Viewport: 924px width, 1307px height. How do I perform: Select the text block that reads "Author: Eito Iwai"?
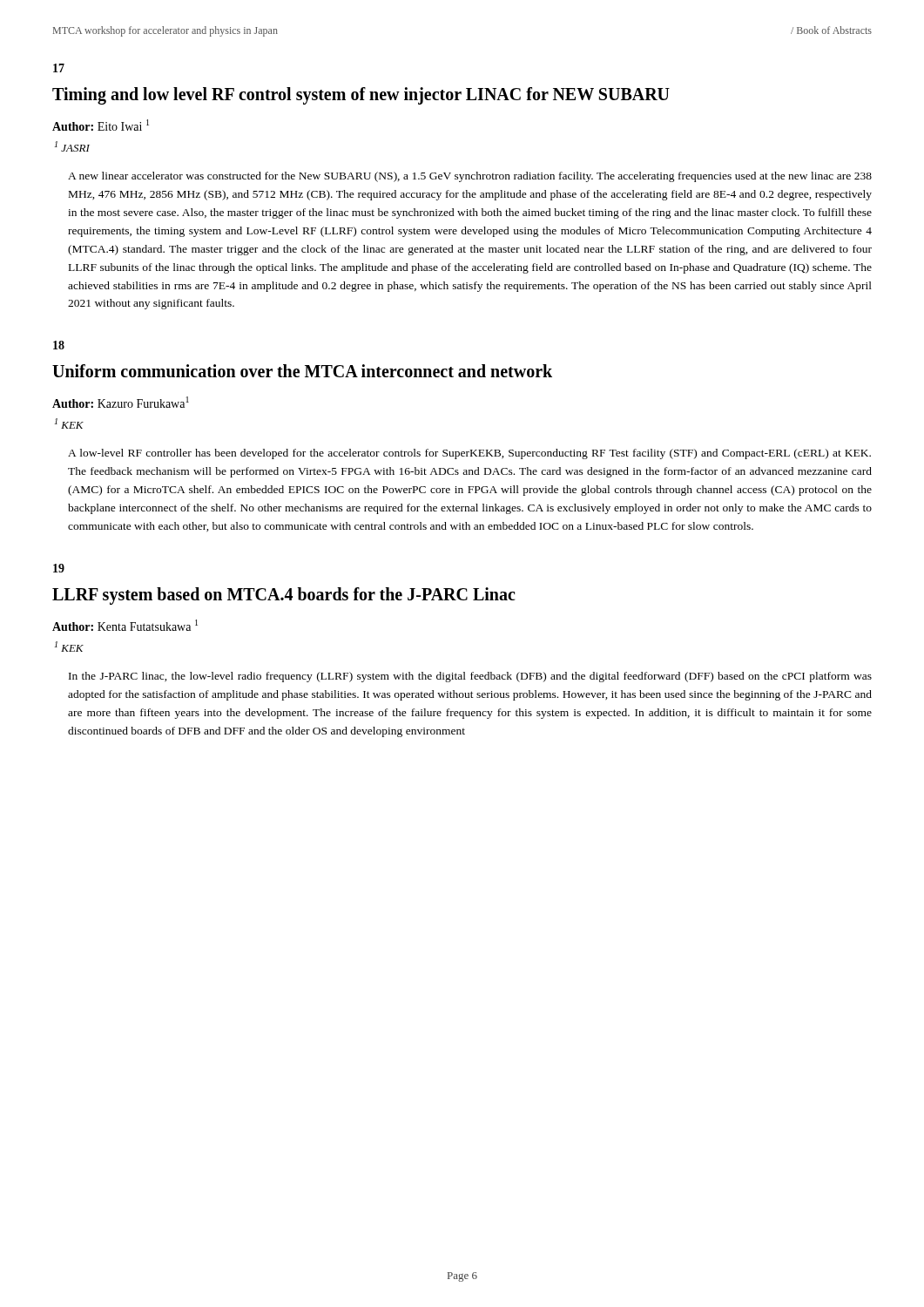coord(101,125)
